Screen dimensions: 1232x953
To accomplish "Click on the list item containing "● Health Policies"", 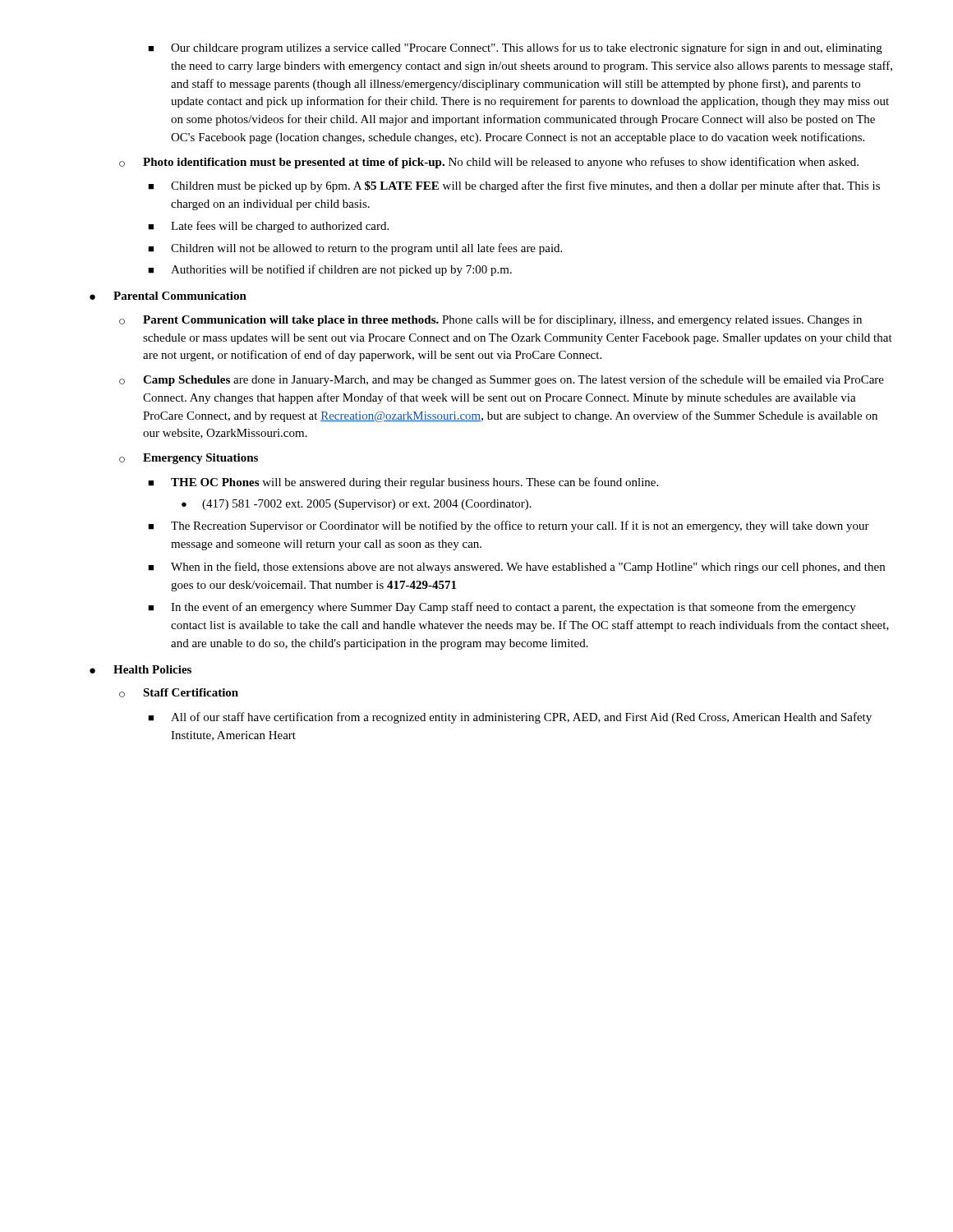I will 140,670.
